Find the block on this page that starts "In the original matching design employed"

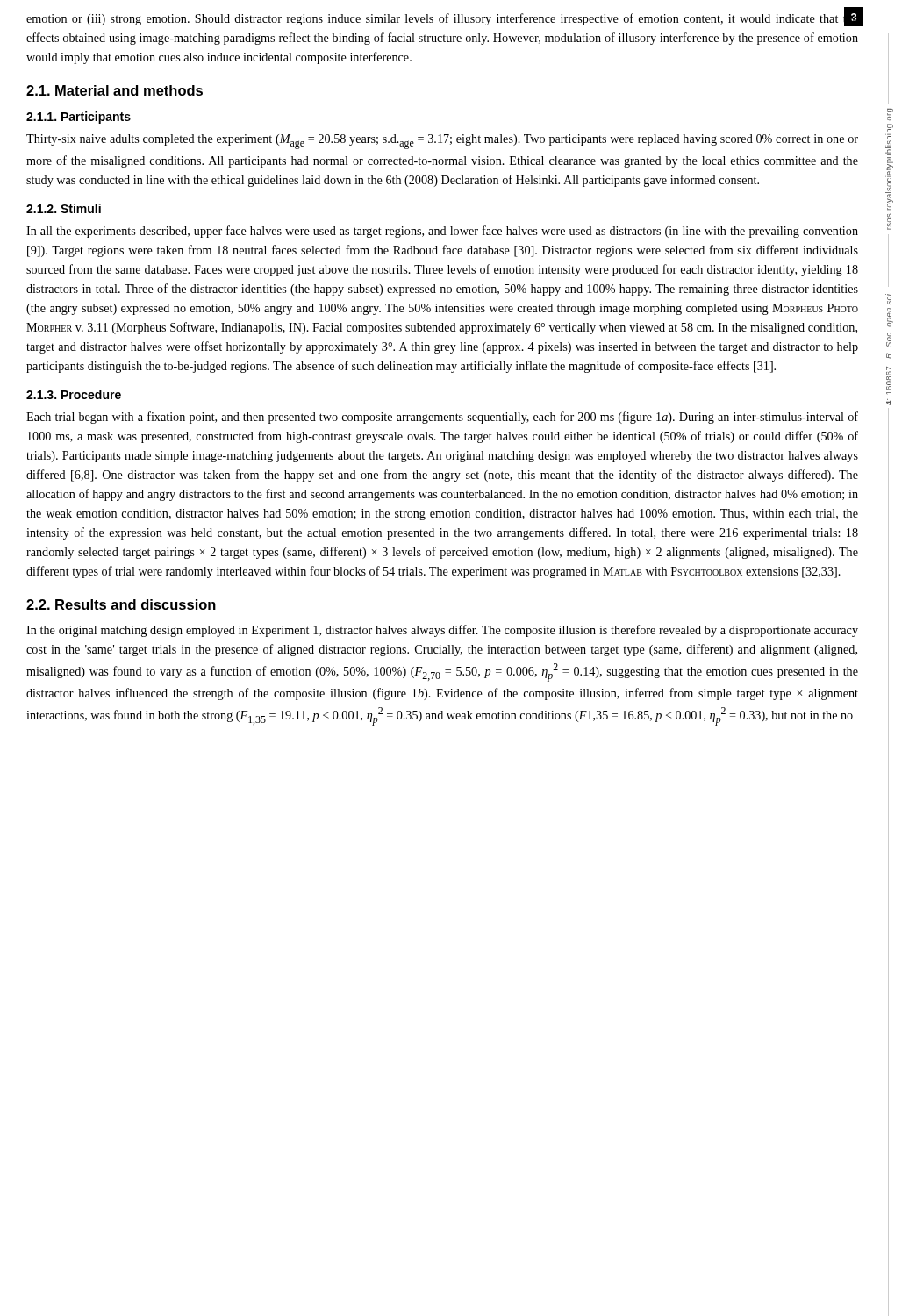[x=442, y=674]
